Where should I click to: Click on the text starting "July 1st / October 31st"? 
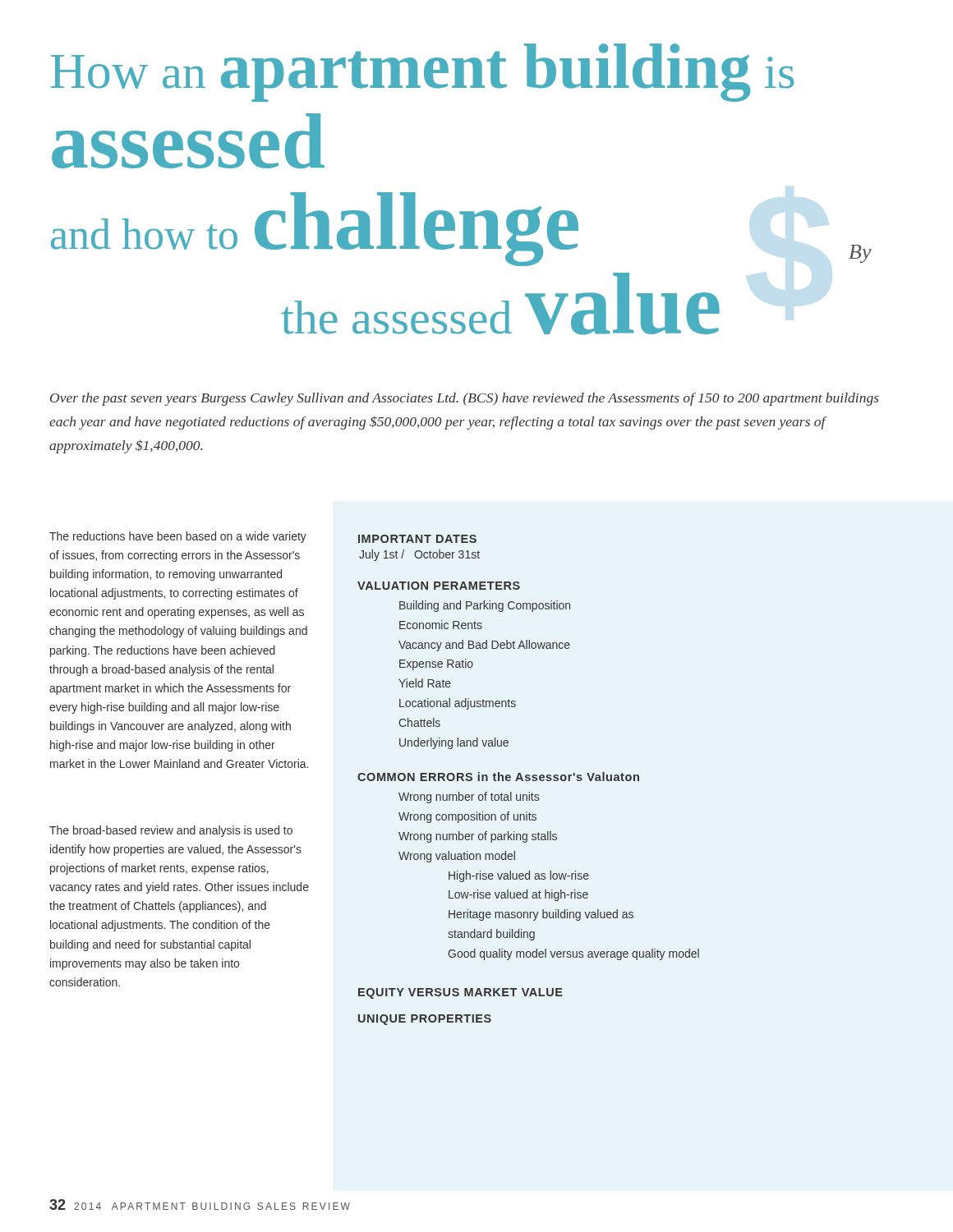(x=419, y=554)
